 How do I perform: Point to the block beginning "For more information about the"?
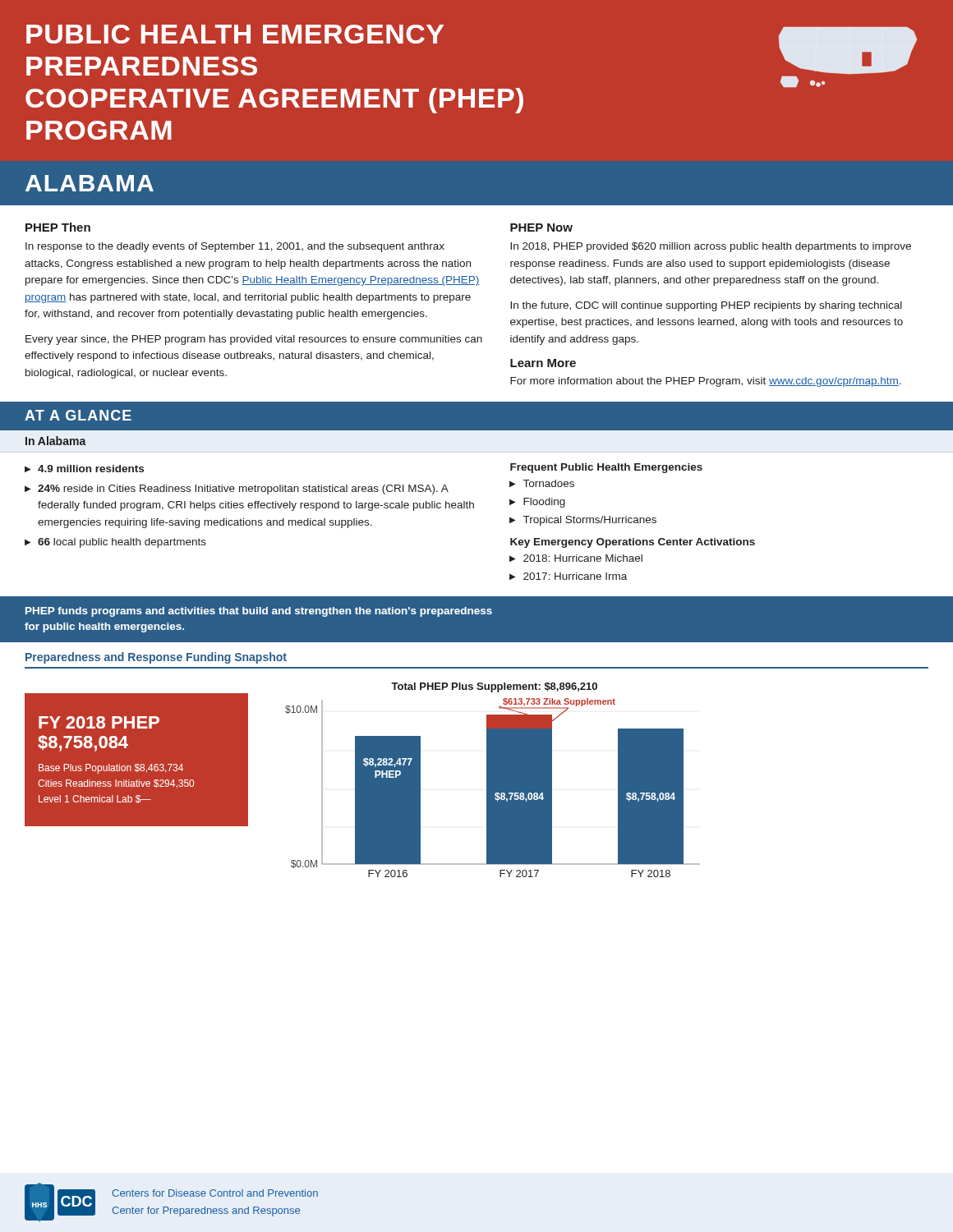[x=706, y=381]
